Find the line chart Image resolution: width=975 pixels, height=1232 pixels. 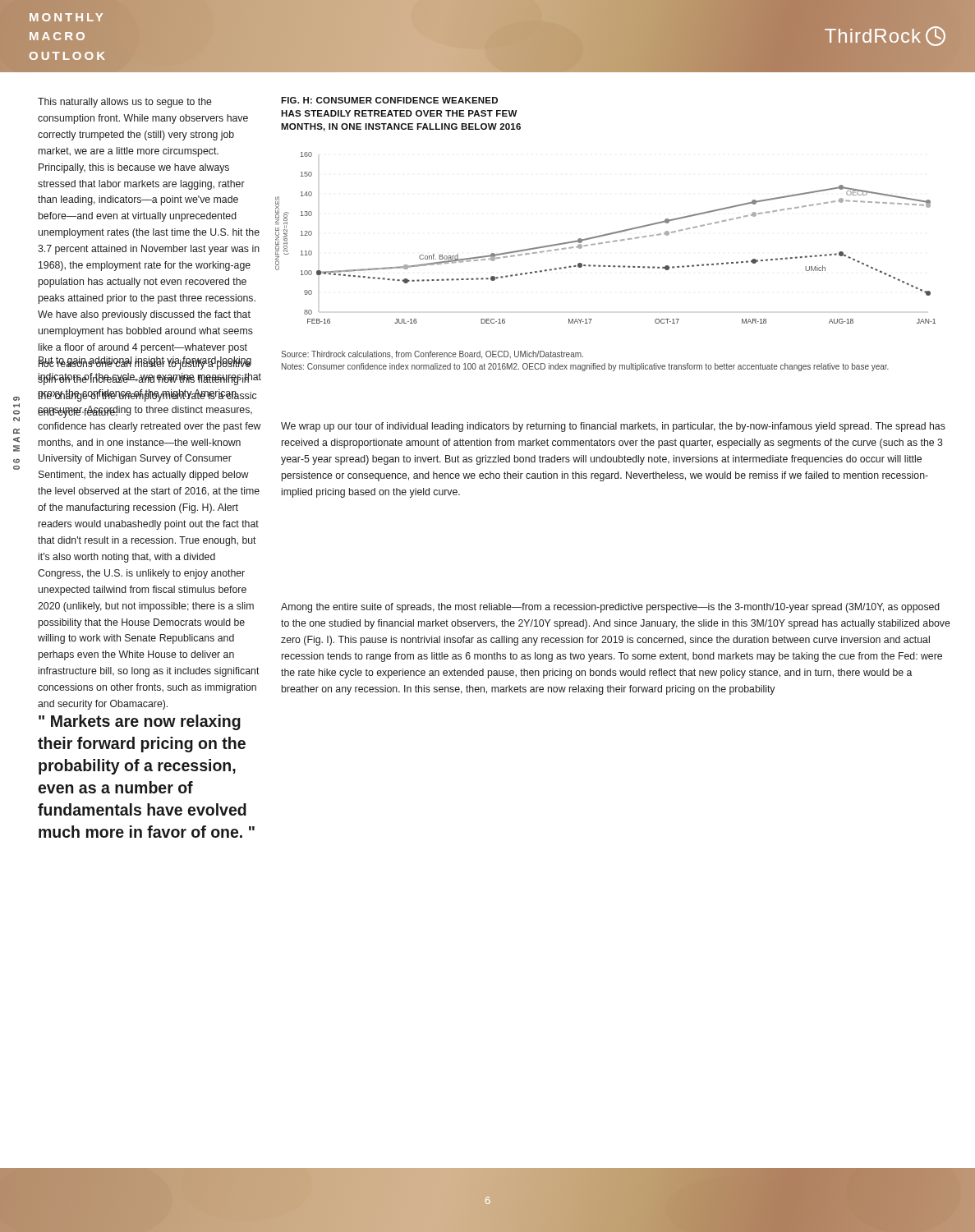[x=611, y=245]
